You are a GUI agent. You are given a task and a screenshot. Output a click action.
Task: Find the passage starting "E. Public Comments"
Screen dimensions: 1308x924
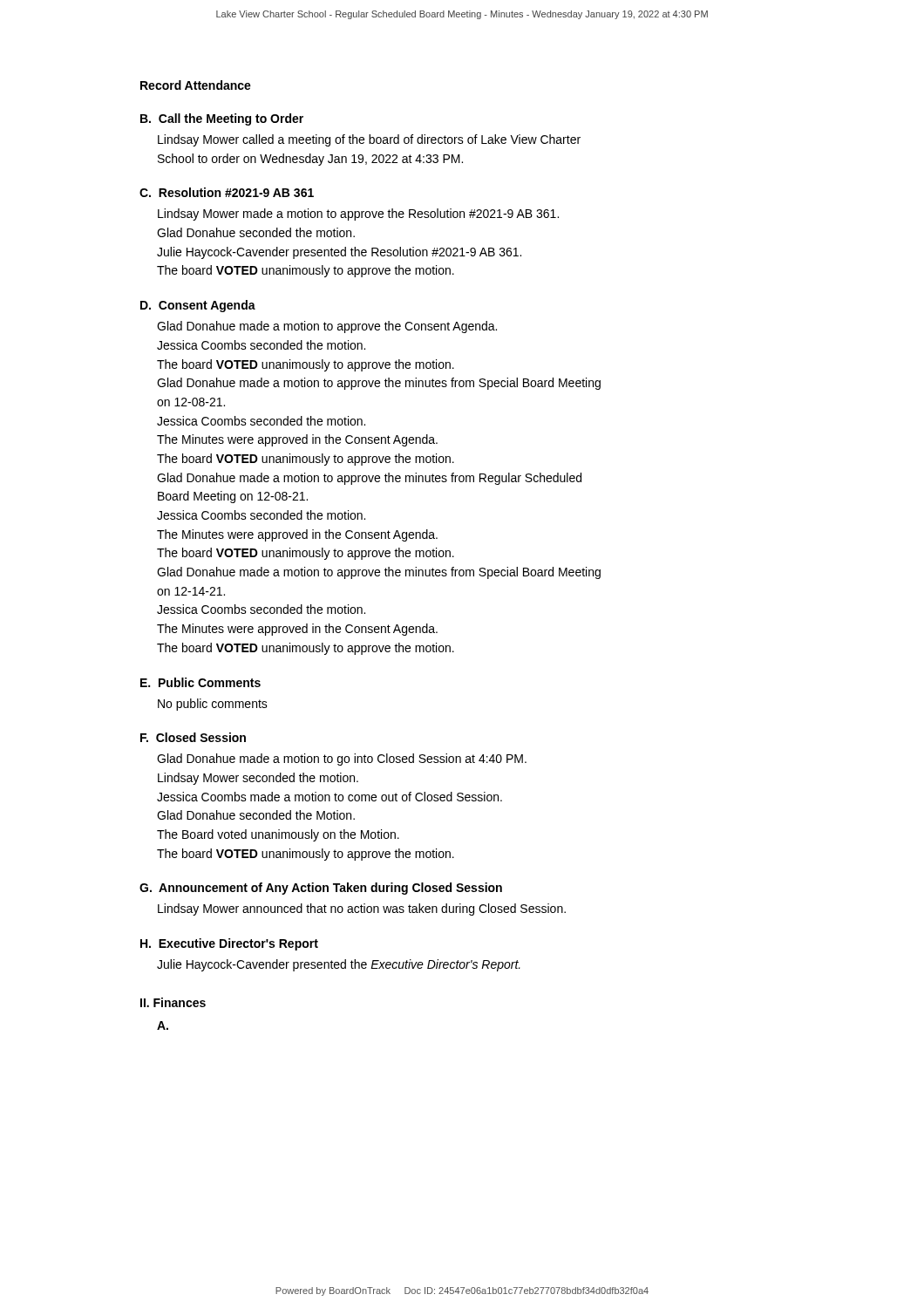tap(200, 682)
